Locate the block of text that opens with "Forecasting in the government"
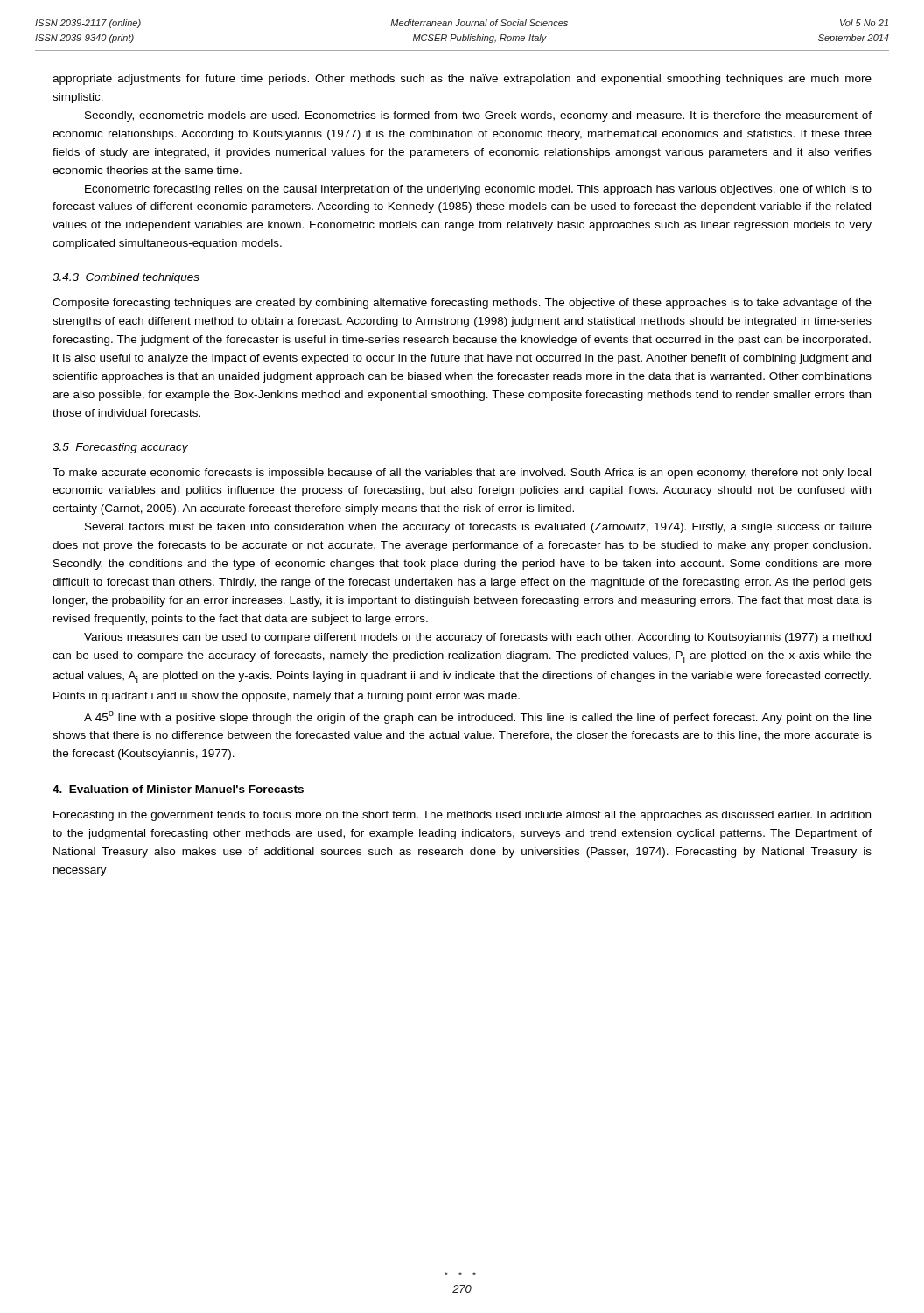 click(462, 843)
